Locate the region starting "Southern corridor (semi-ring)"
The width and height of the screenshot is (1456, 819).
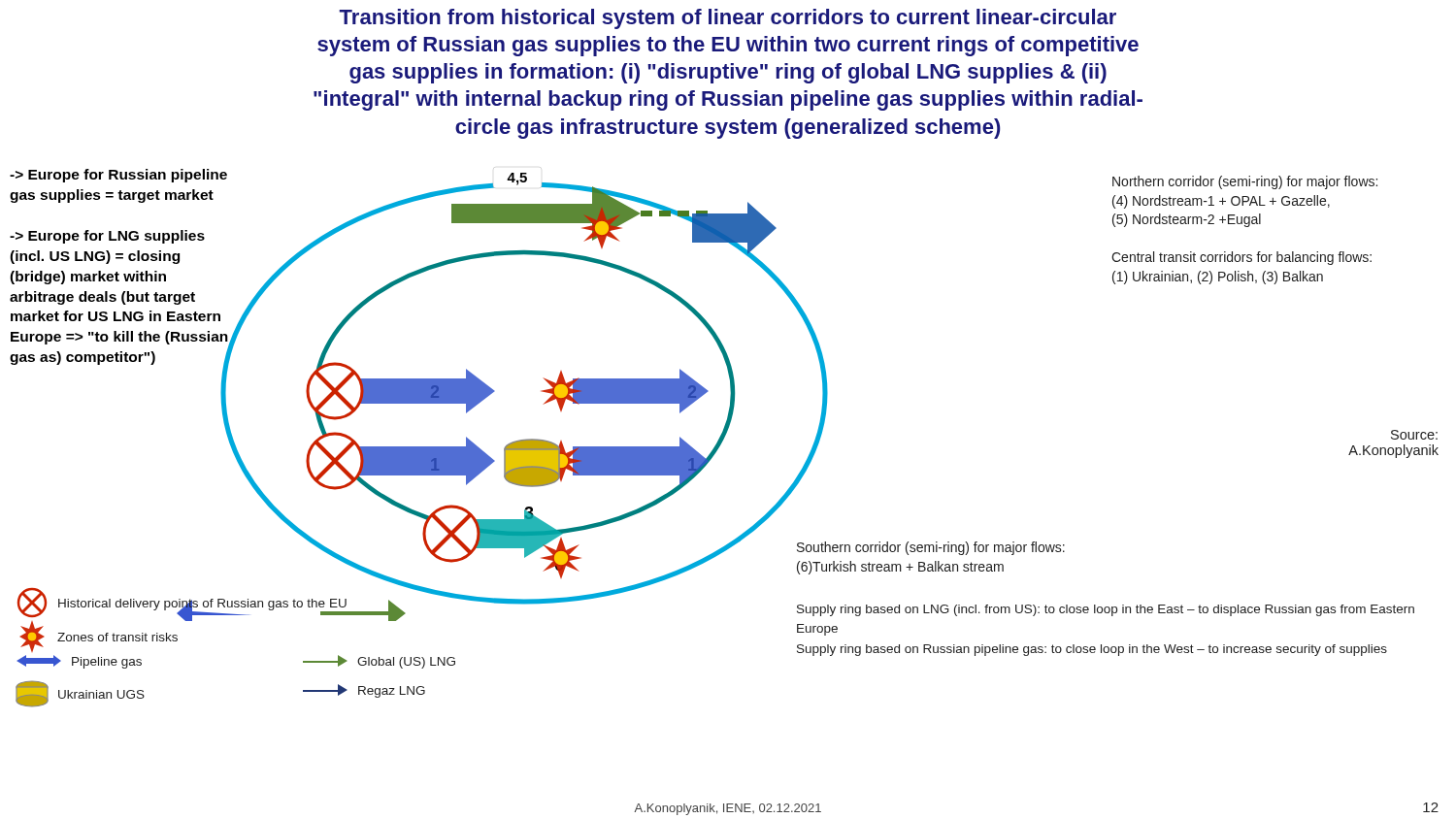(931, 557)
